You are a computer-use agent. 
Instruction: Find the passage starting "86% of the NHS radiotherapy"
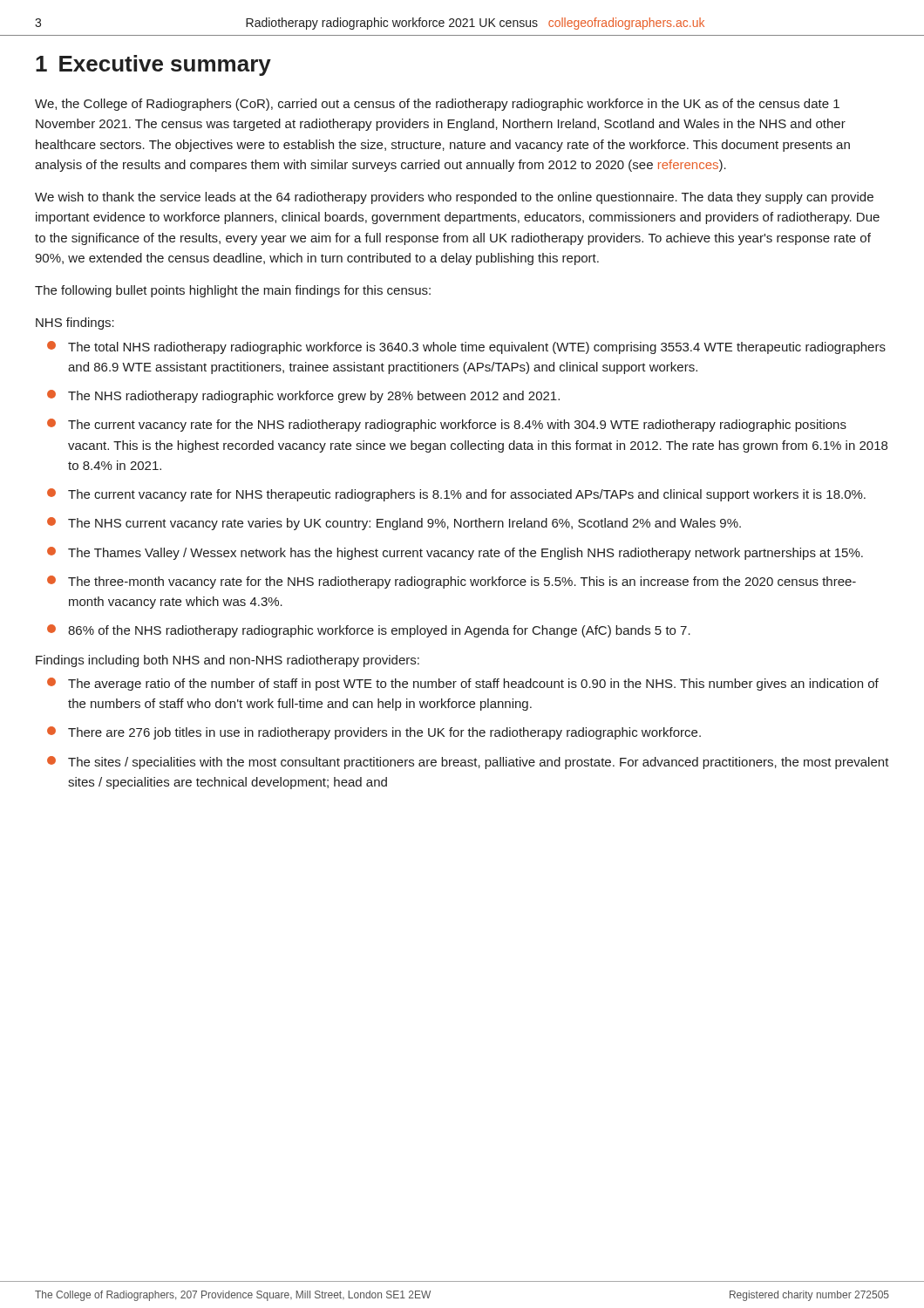tap(369, 630)
